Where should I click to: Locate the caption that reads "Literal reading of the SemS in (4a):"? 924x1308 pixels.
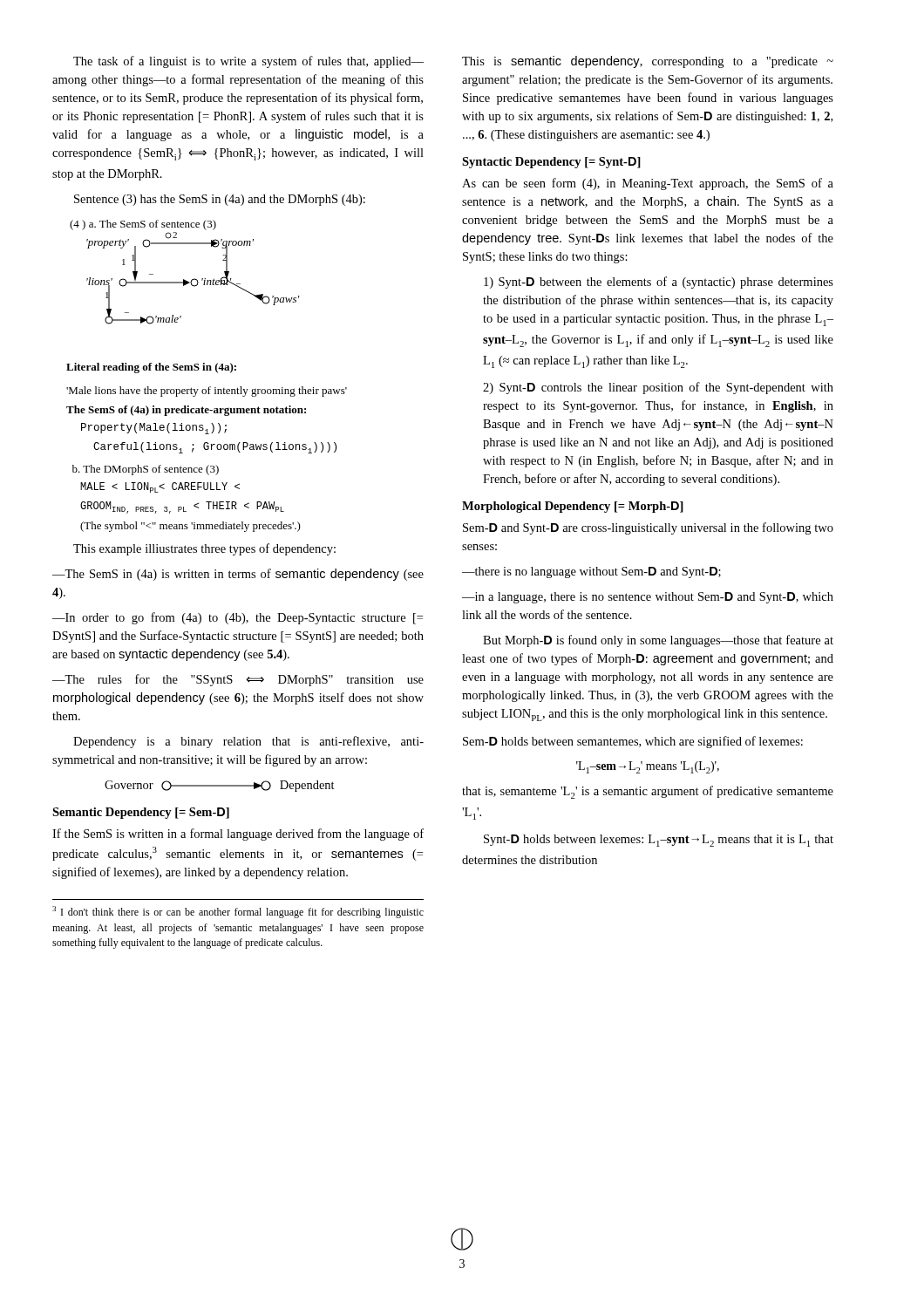click(245, 379)
